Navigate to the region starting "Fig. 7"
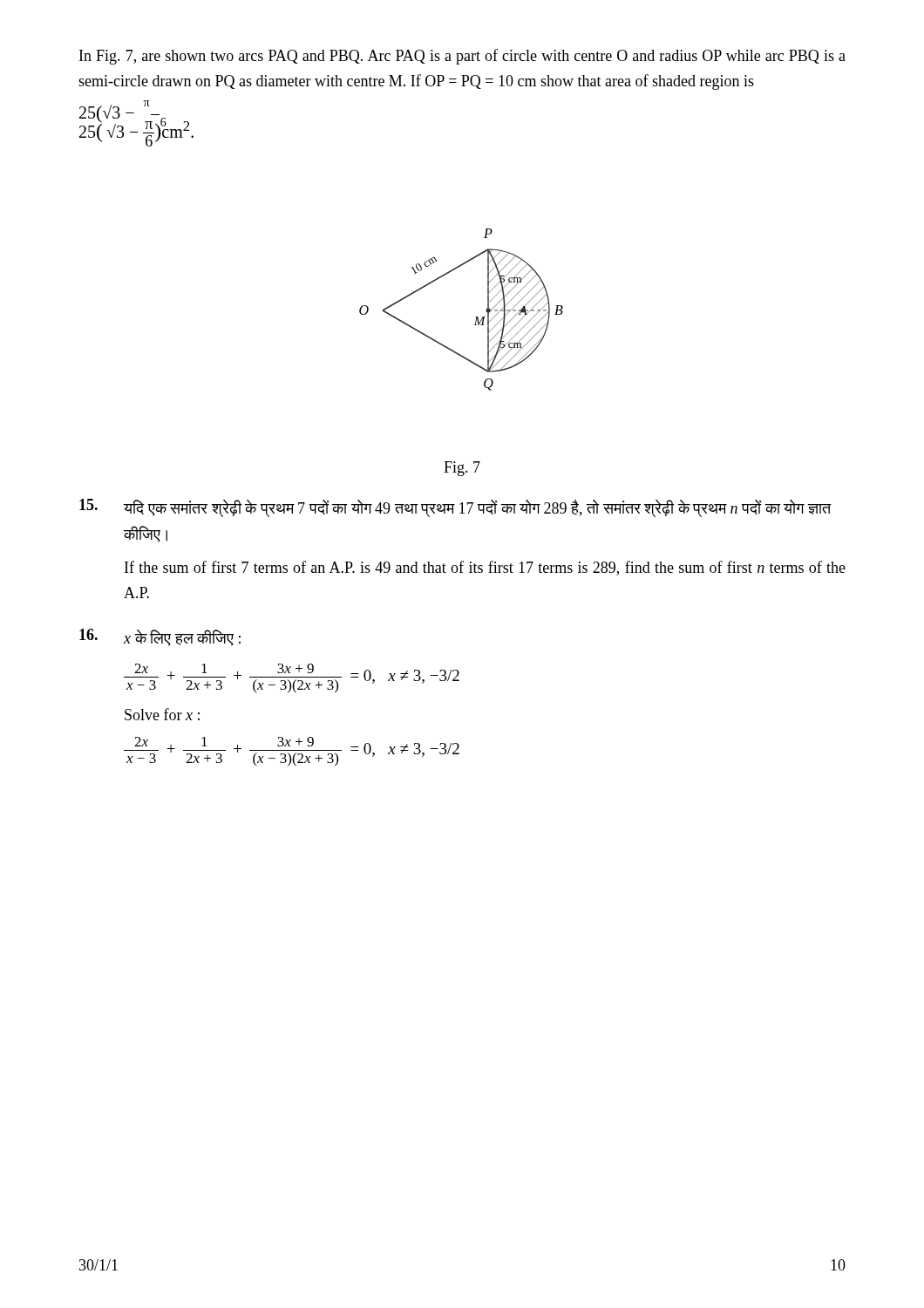This screenshot has width=924, height=1308. point(462,468)
